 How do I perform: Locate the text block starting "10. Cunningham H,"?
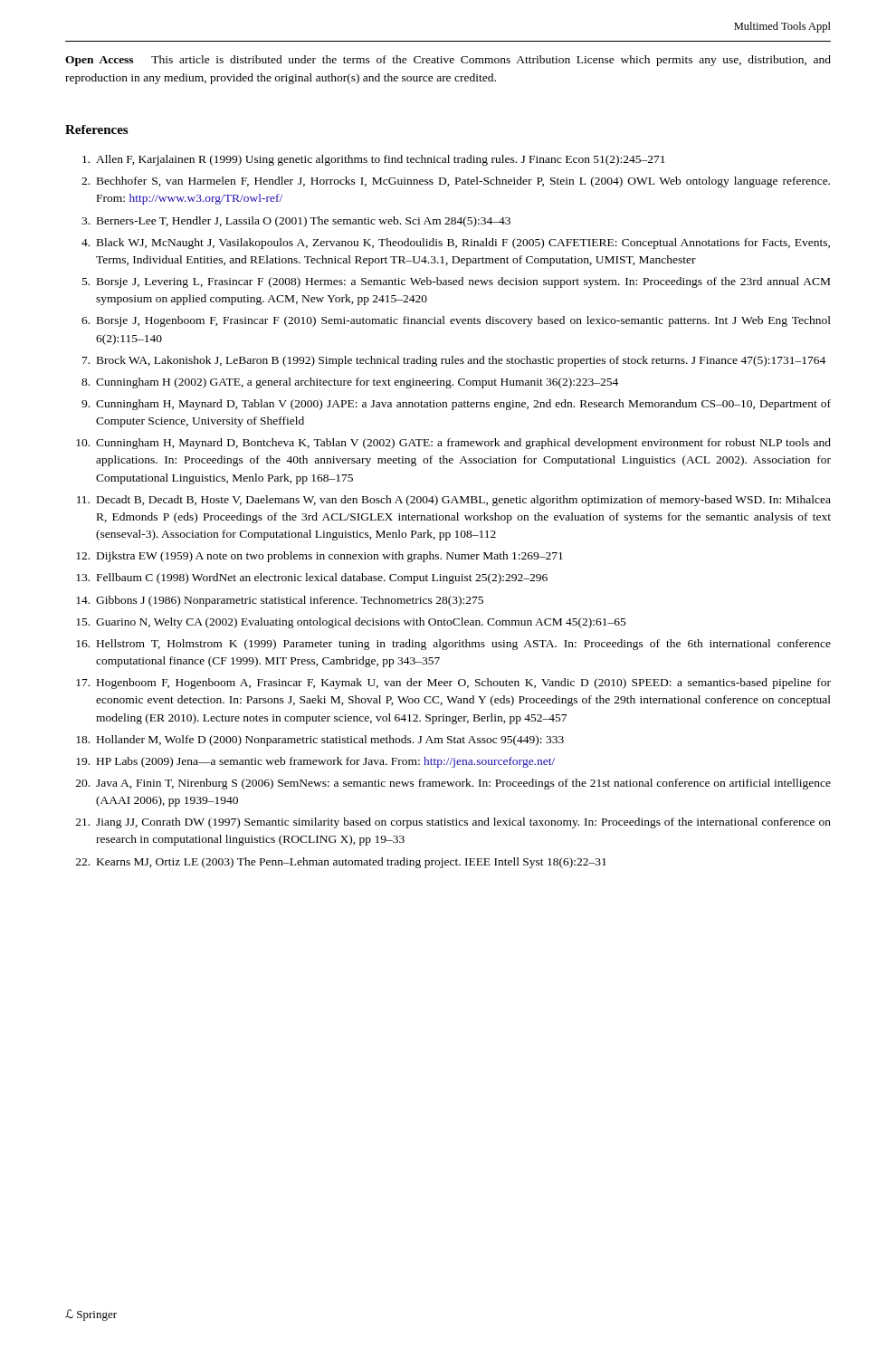coord(448,460)
